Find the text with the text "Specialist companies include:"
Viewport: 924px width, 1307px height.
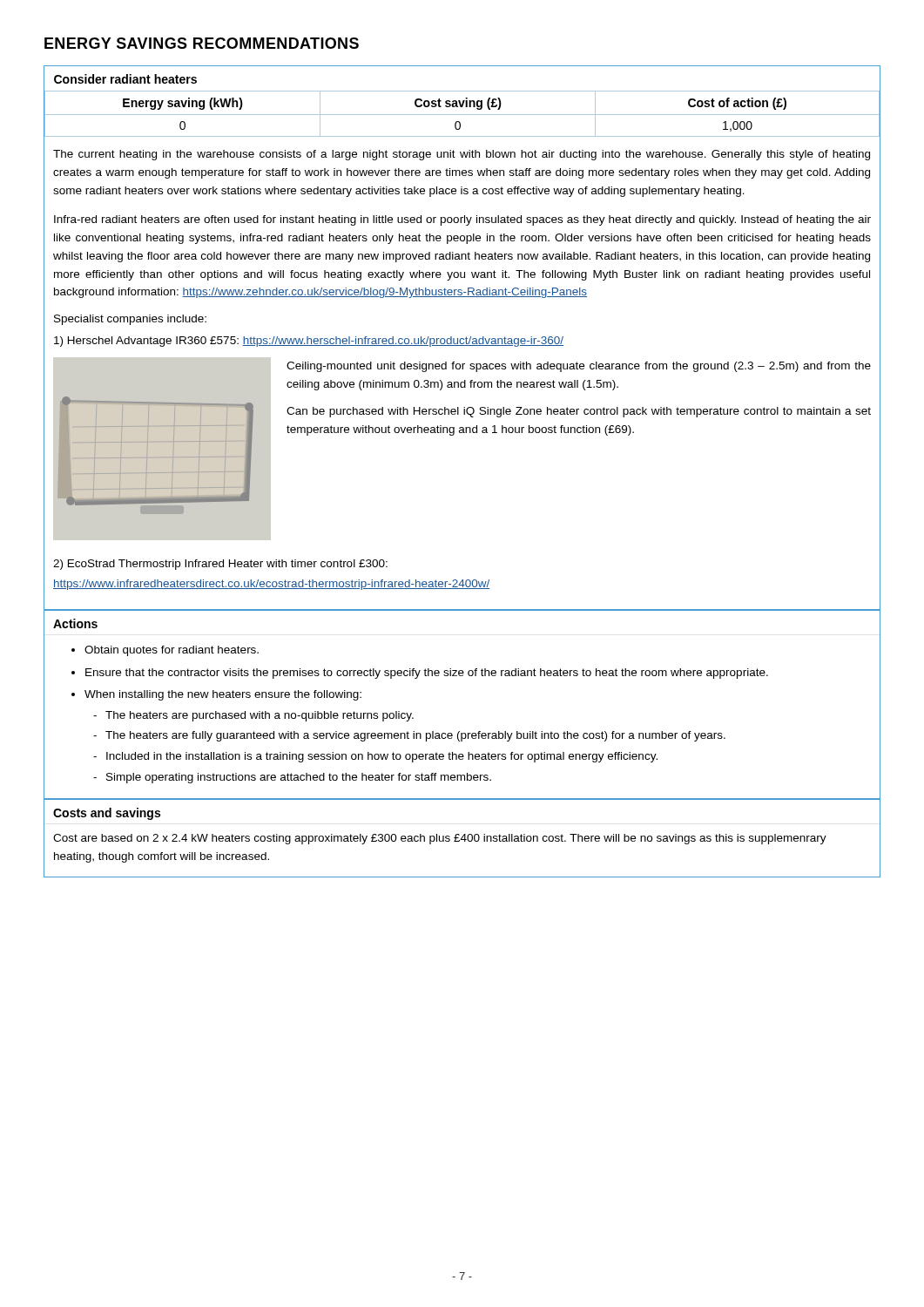(x=130, y=319)
